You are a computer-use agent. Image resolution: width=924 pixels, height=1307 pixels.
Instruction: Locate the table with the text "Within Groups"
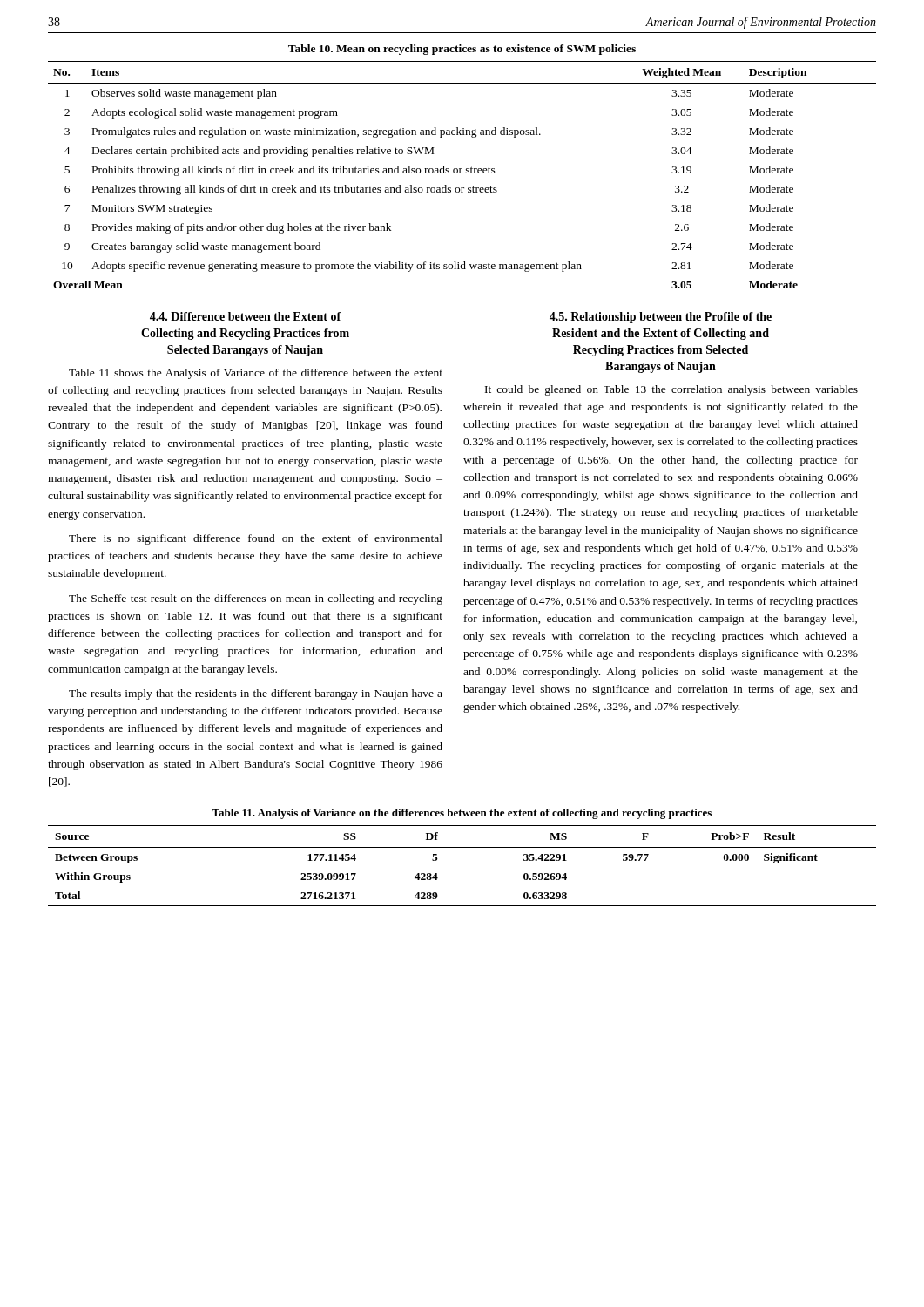(462, 866)
